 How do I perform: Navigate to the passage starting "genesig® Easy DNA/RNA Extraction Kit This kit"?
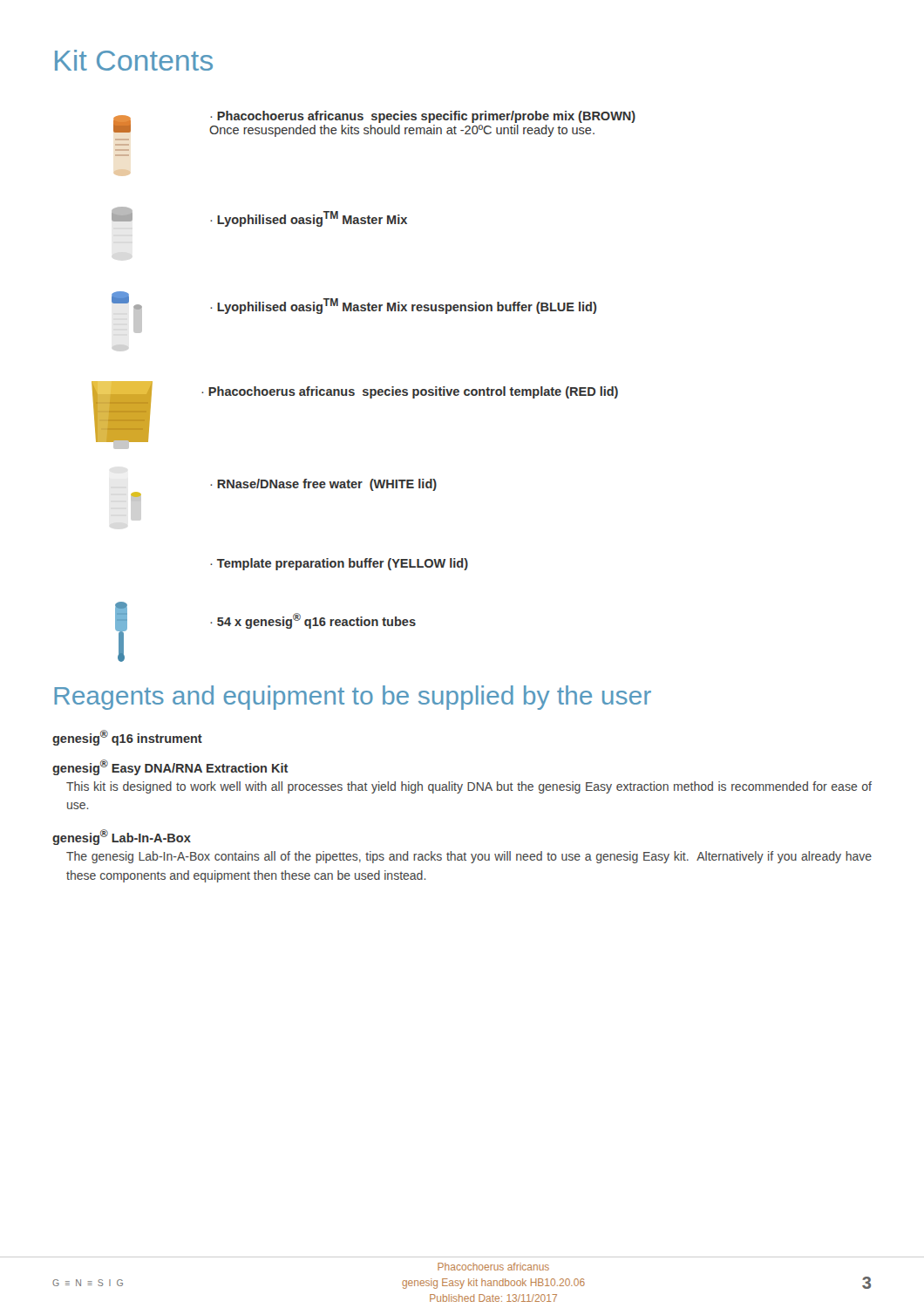462,787
